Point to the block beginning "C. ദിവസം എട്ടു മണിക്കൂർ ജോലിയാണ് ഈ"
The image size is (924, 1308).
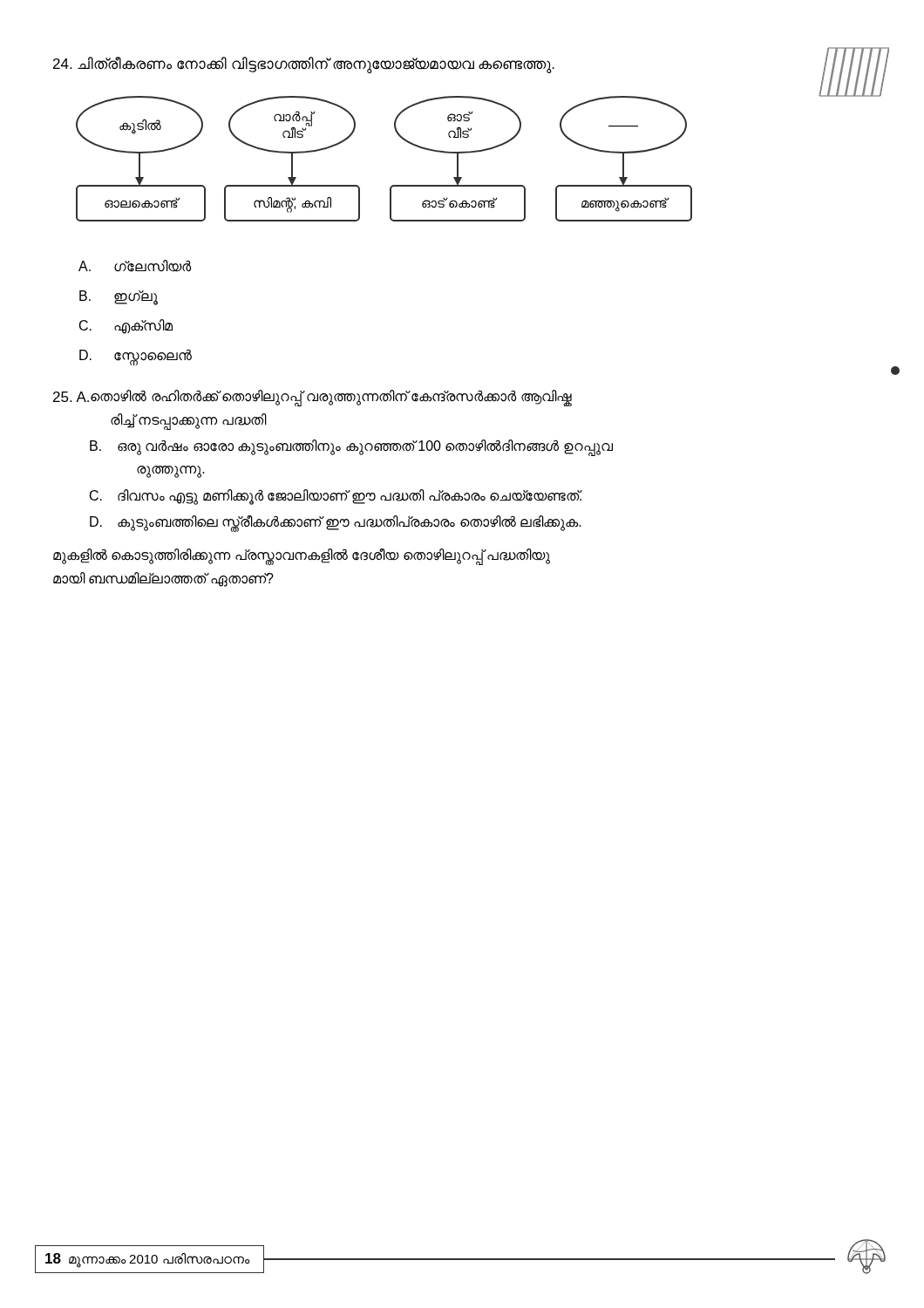point(336,496)
